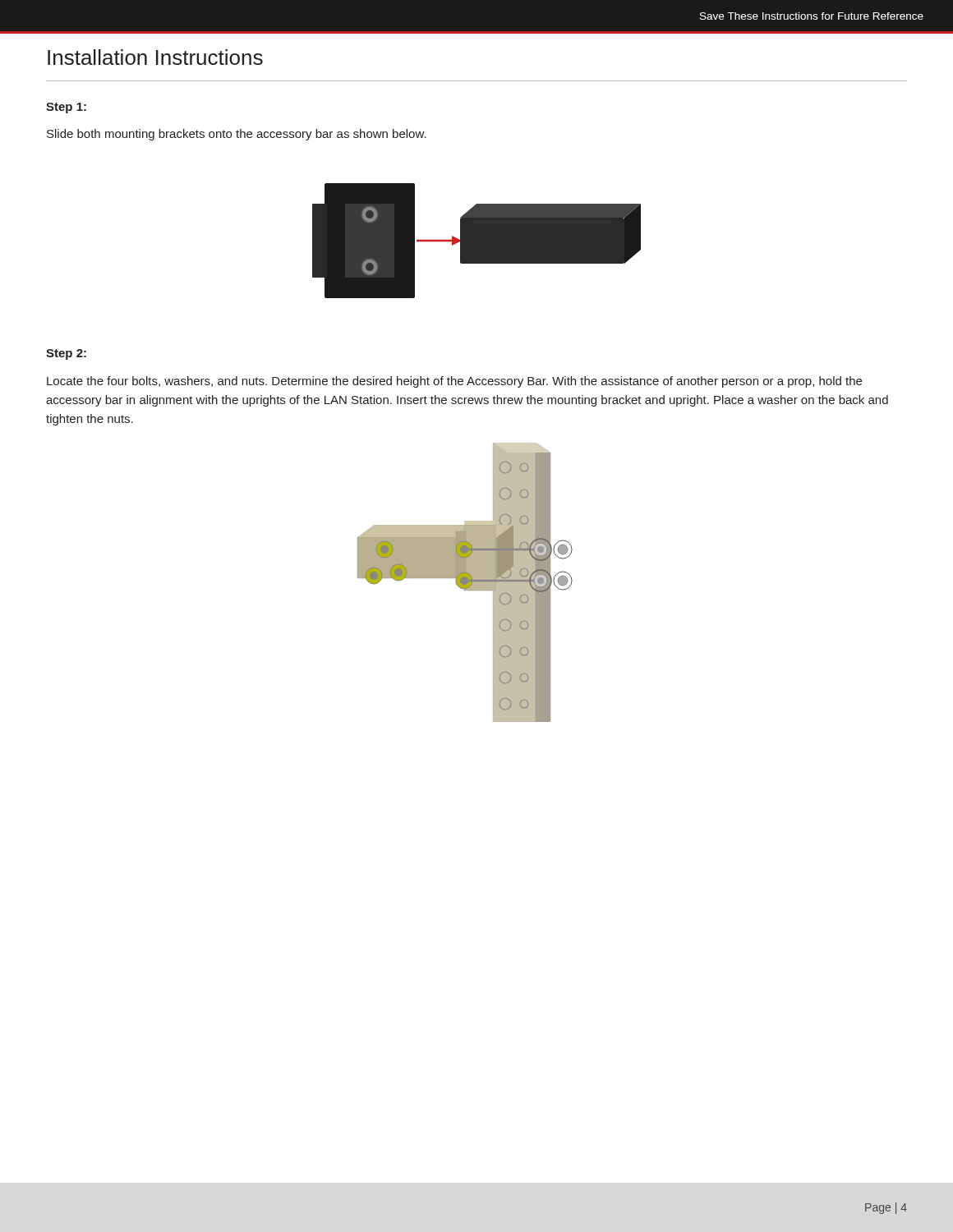Locate the text "Step 2:"
Viewport: 953px width, 1232px height.
[x=67, y=352]
